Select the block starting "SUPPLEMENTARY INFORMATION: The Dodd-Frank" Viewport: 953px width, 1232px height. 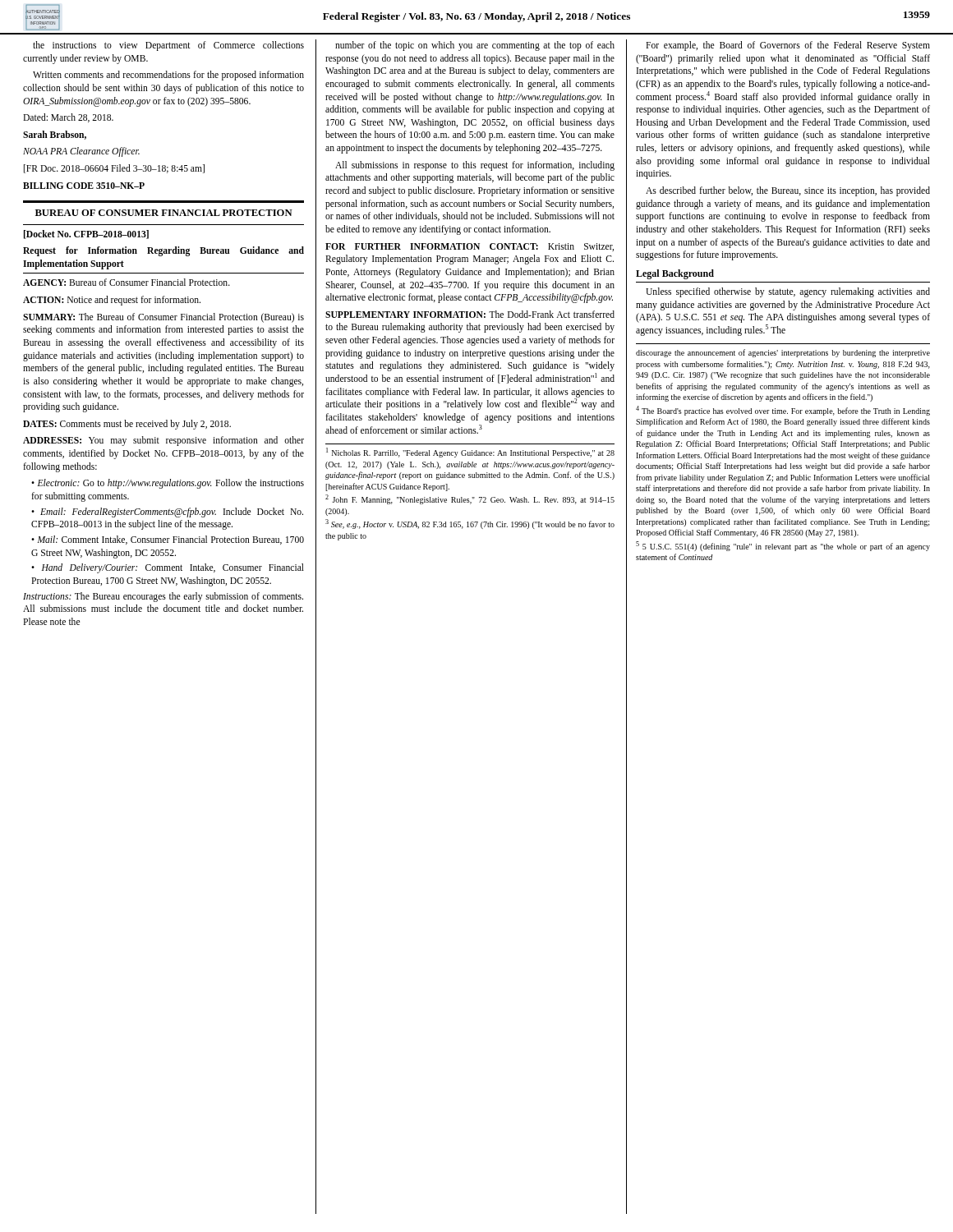click(470, 373)
